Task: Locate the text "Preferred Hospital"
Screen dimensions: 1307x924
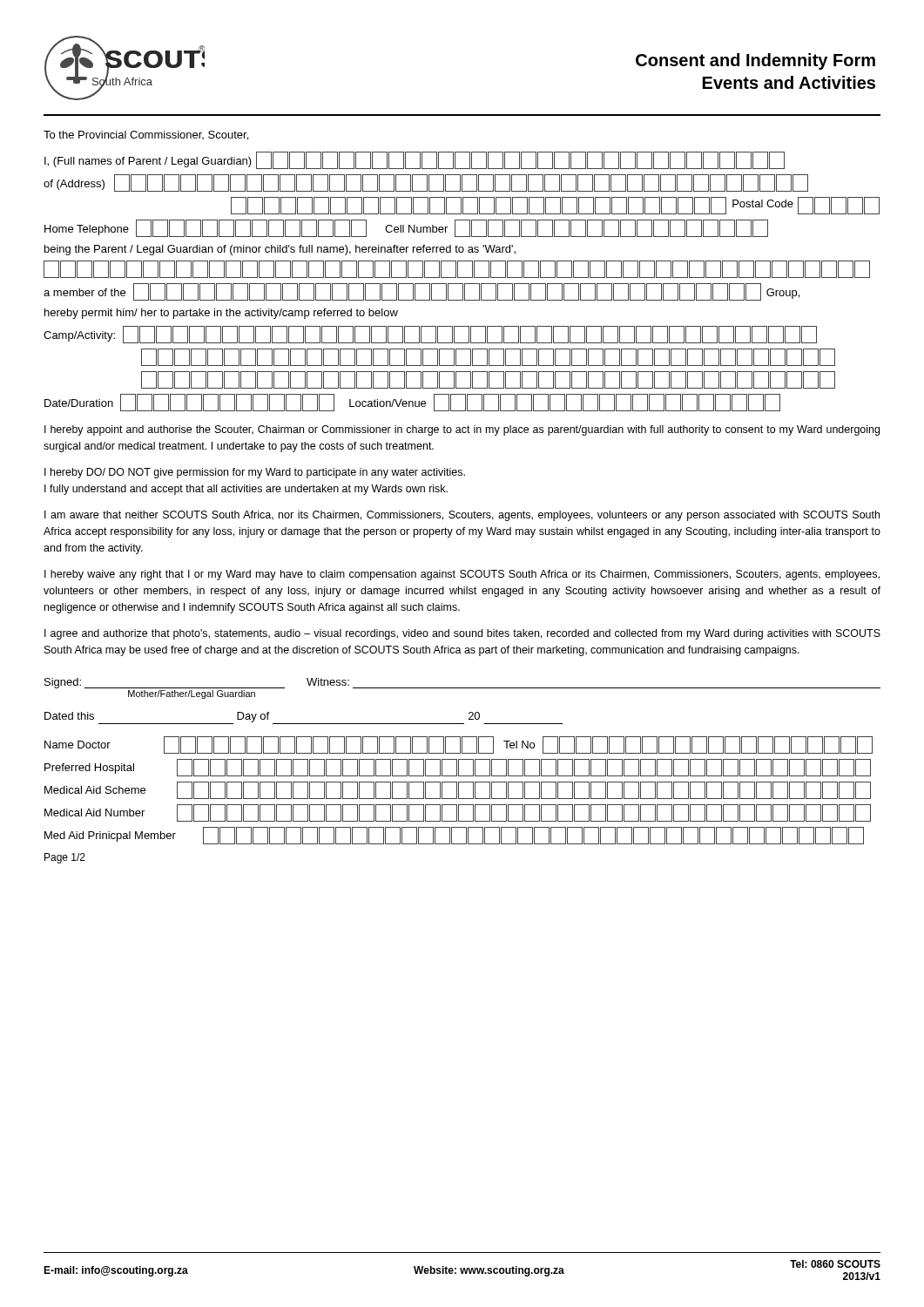Action: tap(462, 767)
